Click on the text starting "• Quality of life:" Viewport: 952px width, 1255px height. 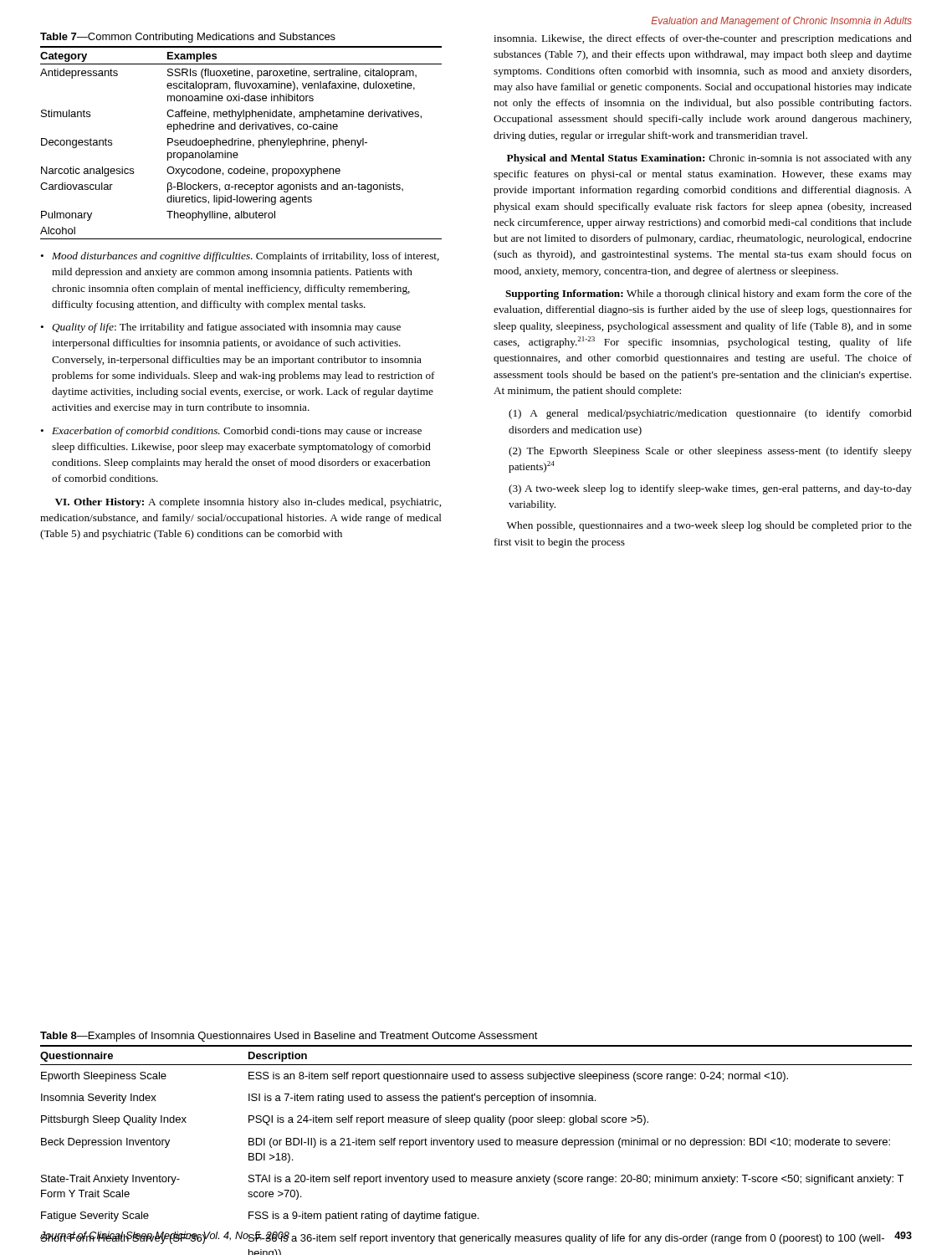(x=241, y=367)
